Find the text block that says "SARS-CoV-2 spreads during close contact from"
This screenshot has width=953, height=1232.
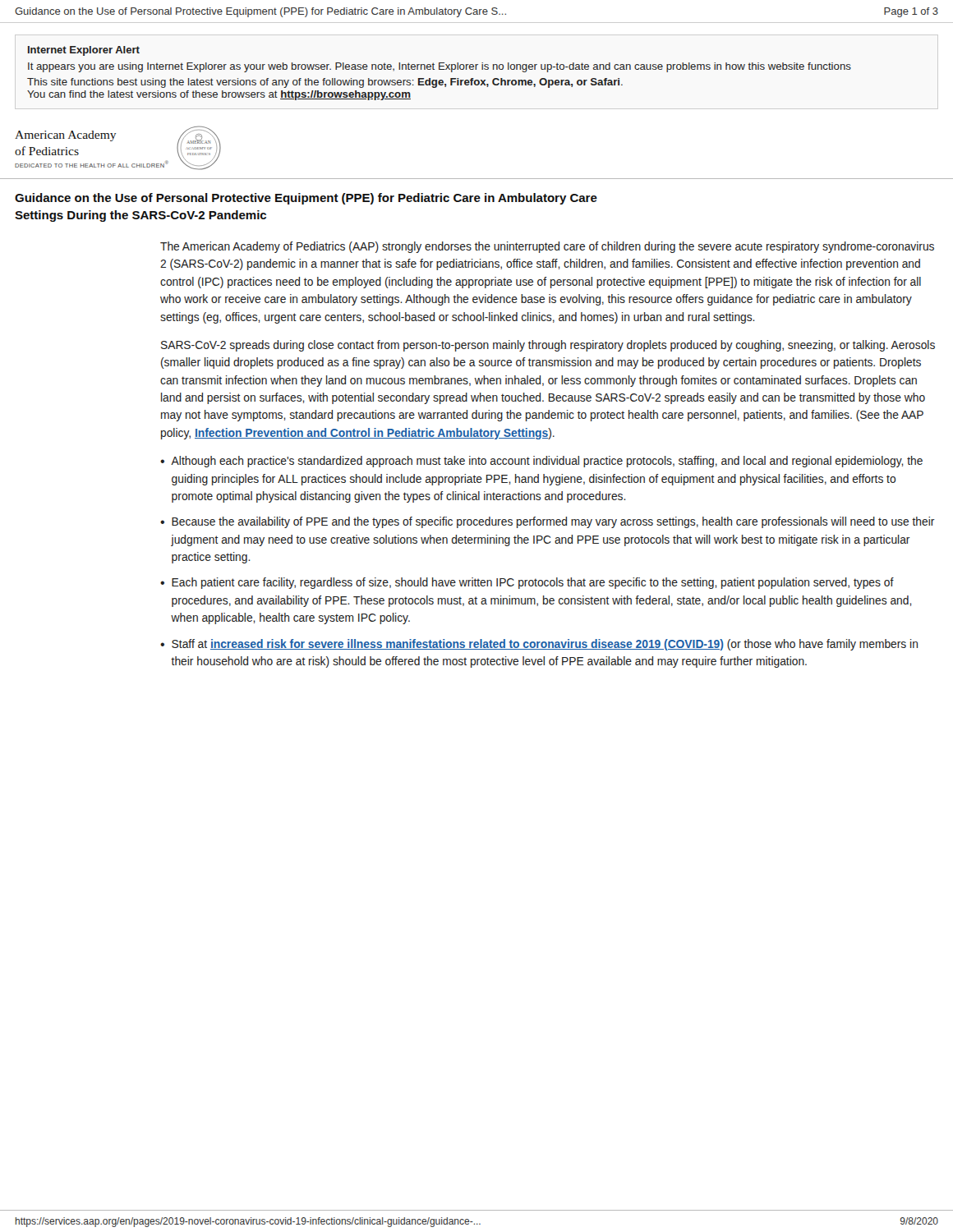tap(549, 389)
